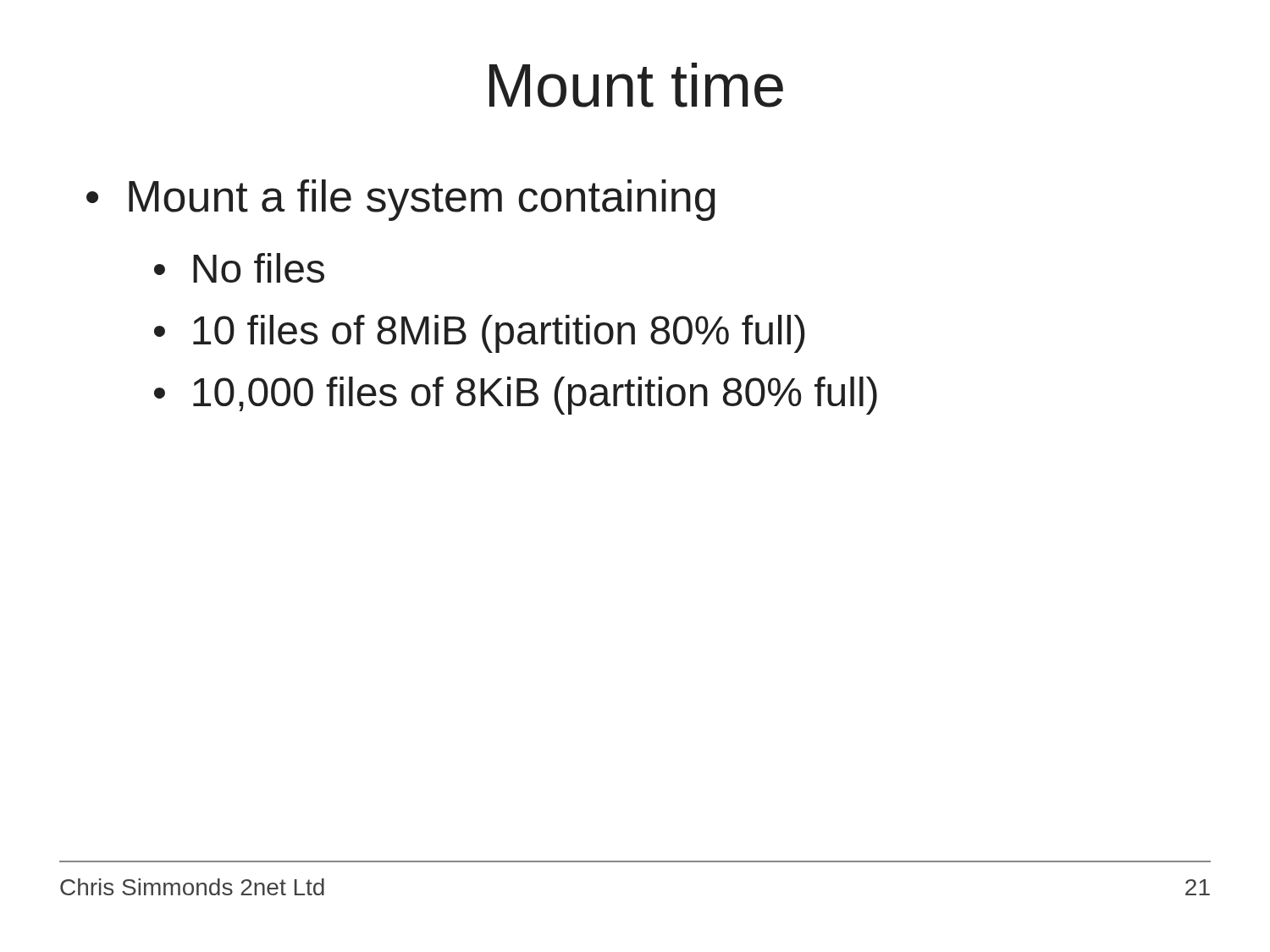
Task: Find the element starting "• Mount a file system containing"
Action: tap(401, 196)
